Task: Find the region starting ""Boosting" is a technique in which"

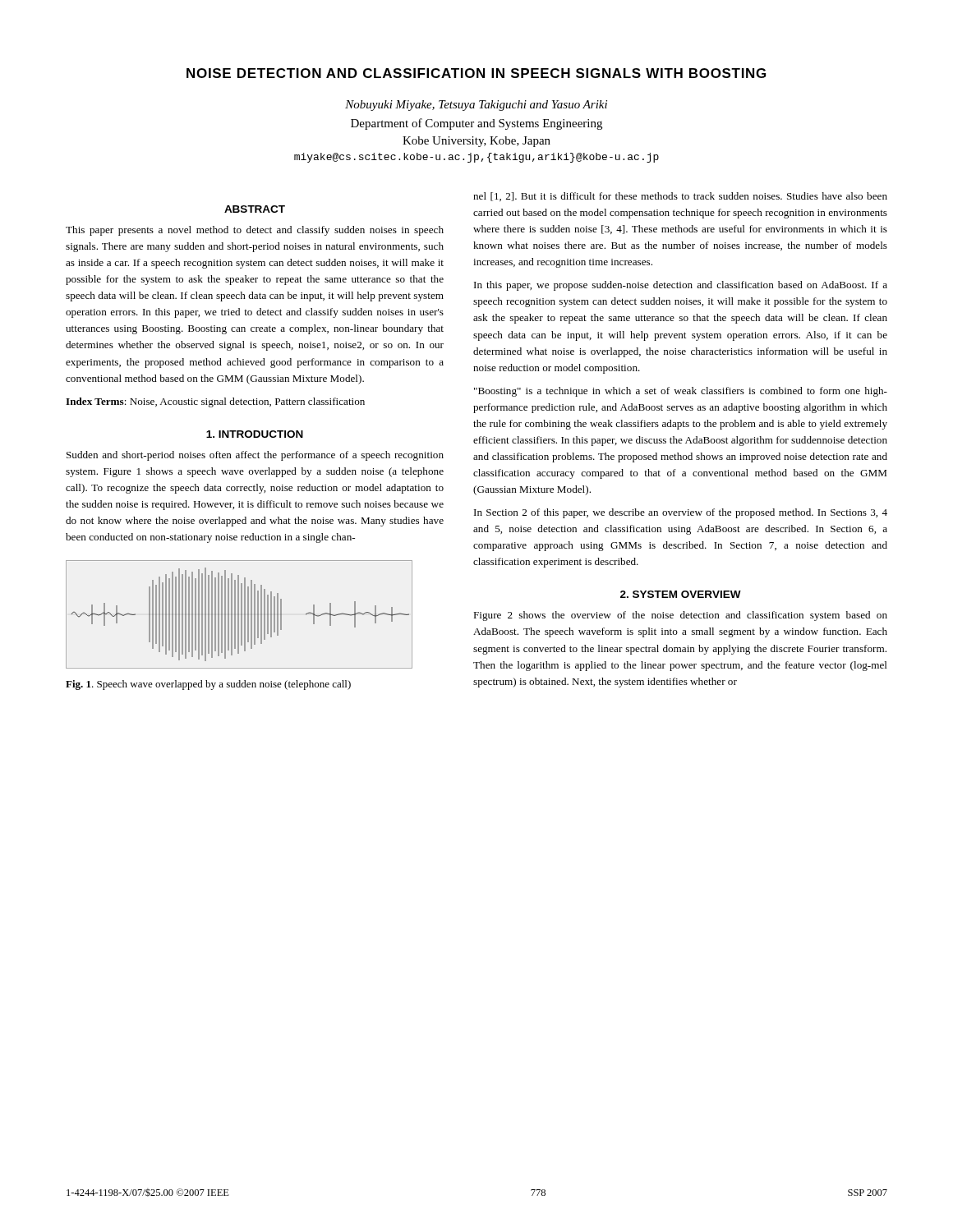Action: (x=680, y=440)
